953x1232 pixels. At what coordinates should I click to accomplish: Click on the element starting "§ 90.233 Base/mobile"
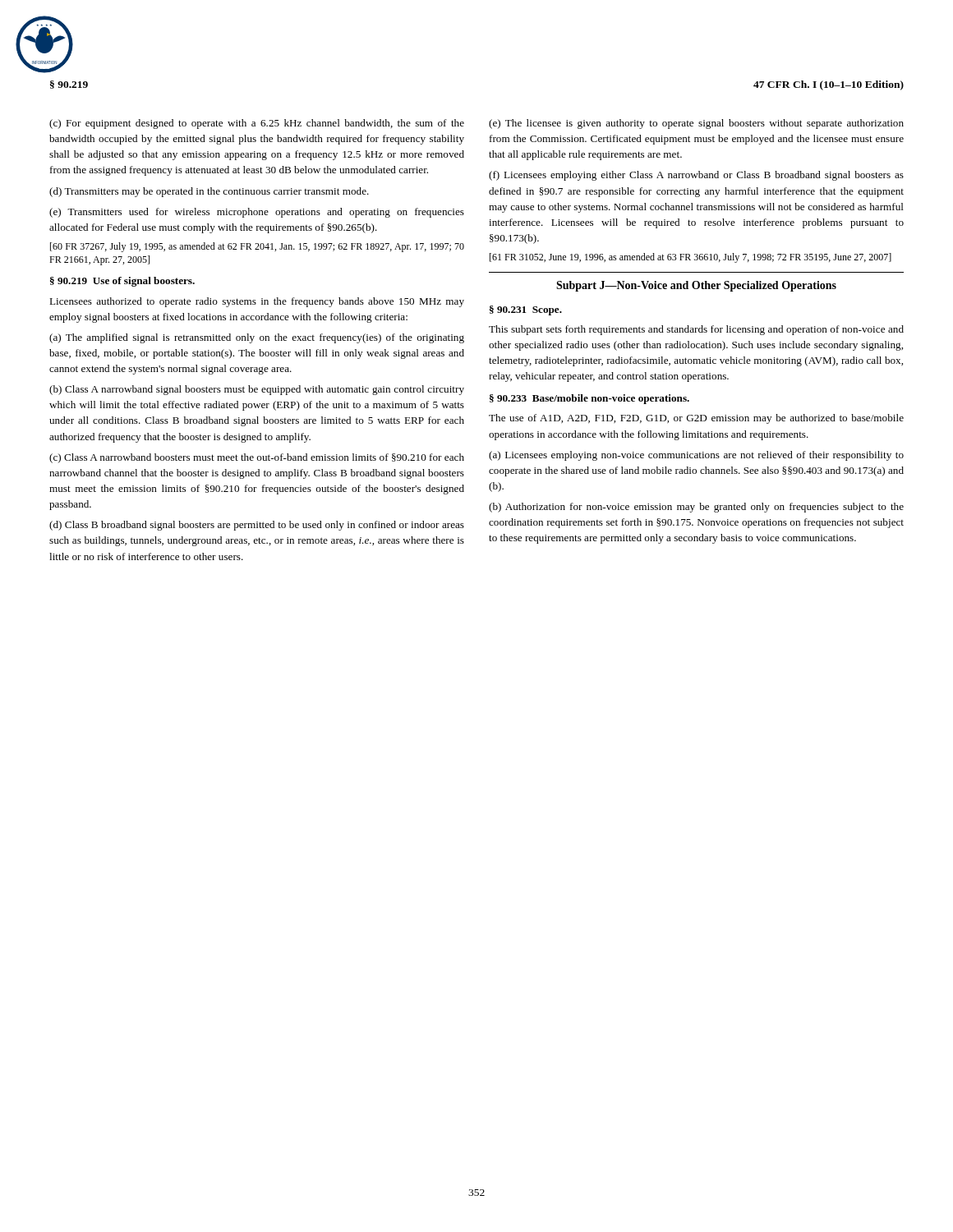pos(696,398)
